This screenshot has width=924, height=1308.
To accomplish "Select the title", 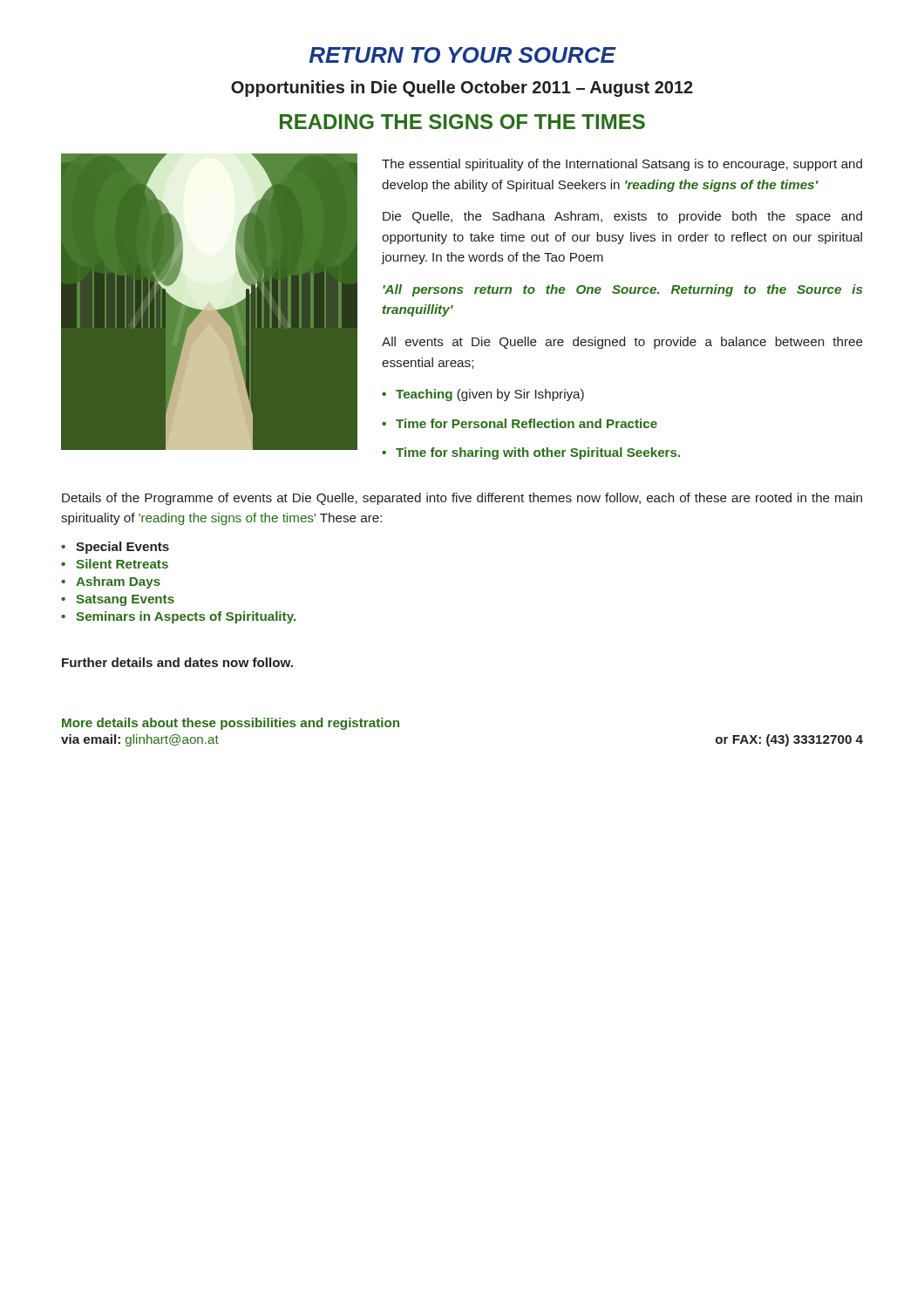I will (462, 55).
